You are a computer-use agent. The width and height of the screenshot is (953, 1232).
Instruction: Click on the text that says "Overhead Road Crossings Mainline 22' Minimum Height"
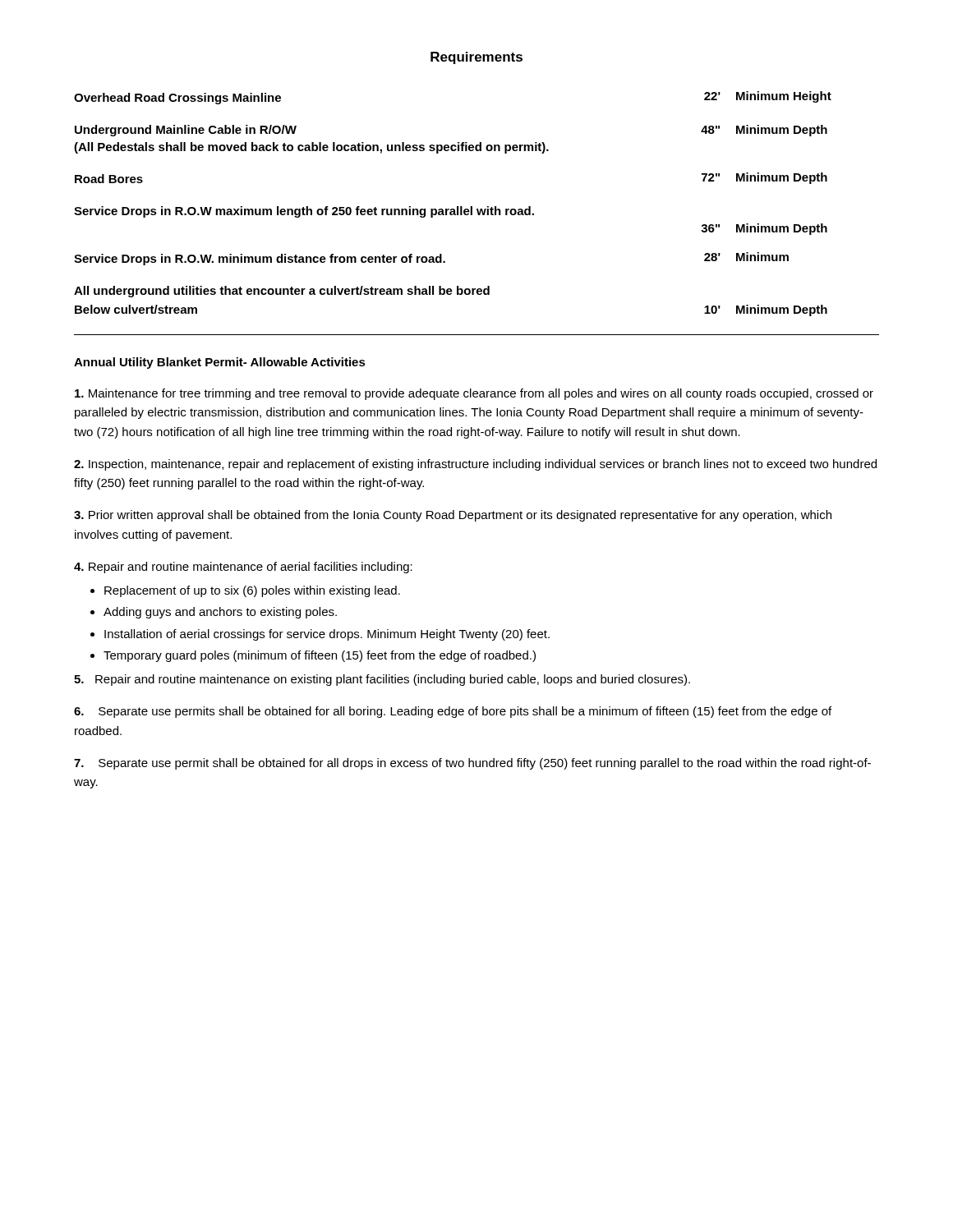[170, 97]
